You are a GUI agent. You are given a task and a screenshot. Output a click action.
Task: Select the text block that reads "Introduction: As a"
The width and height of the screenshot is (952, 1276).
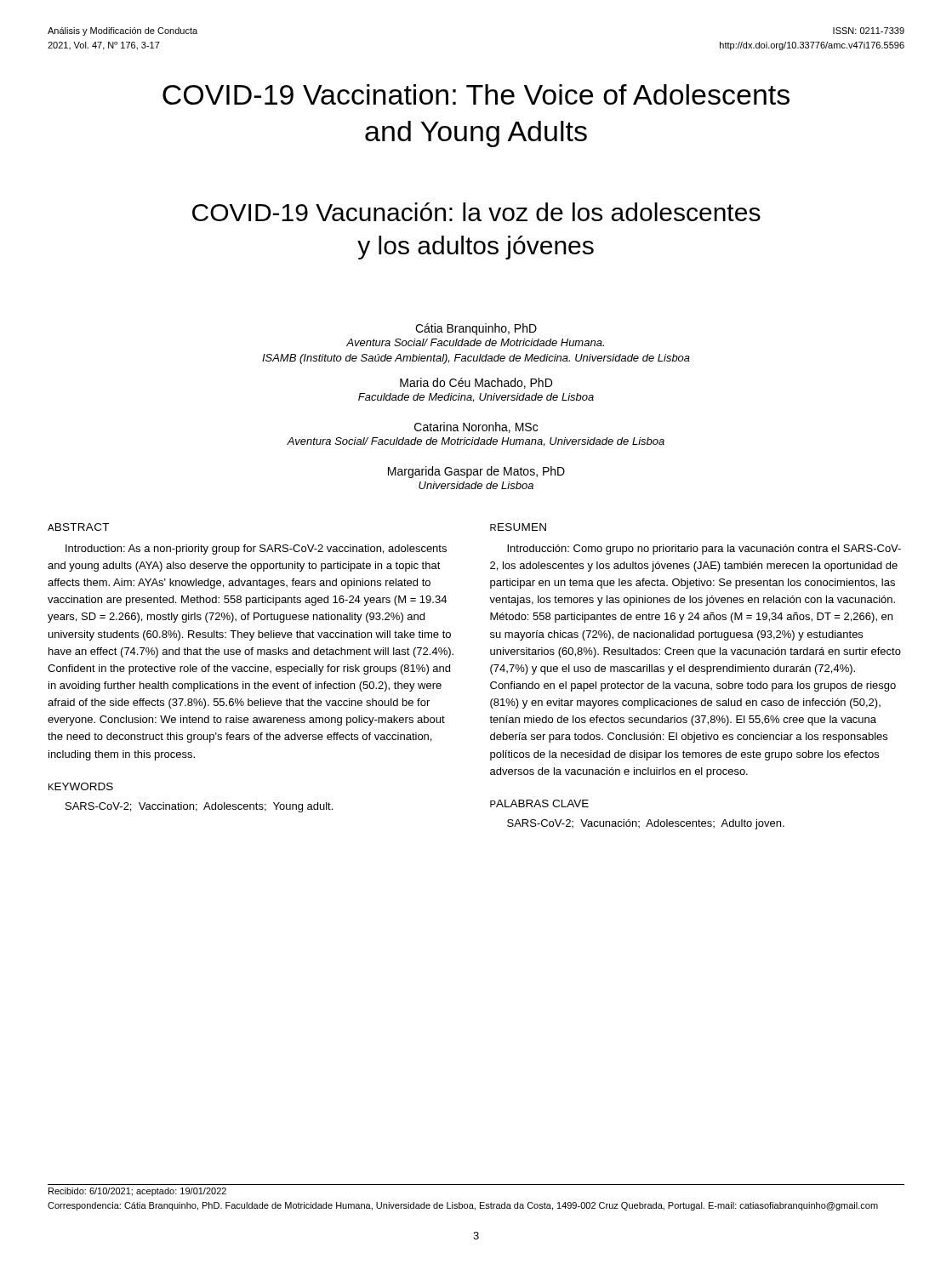coord(255,651)
